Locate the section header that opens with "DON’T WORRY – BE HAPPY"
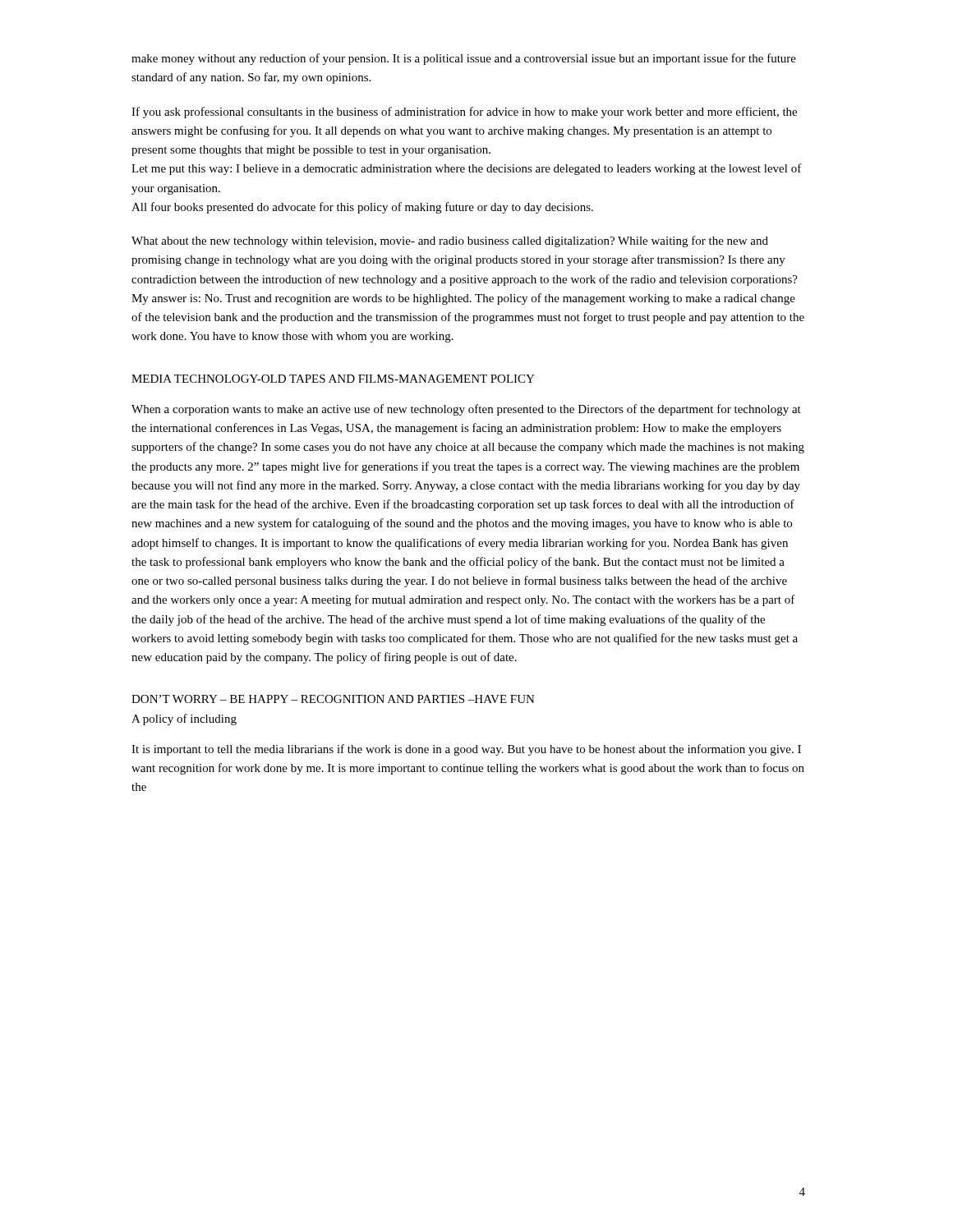The height and width of the screenshot is (1232, 953). (x=333, y=709)
